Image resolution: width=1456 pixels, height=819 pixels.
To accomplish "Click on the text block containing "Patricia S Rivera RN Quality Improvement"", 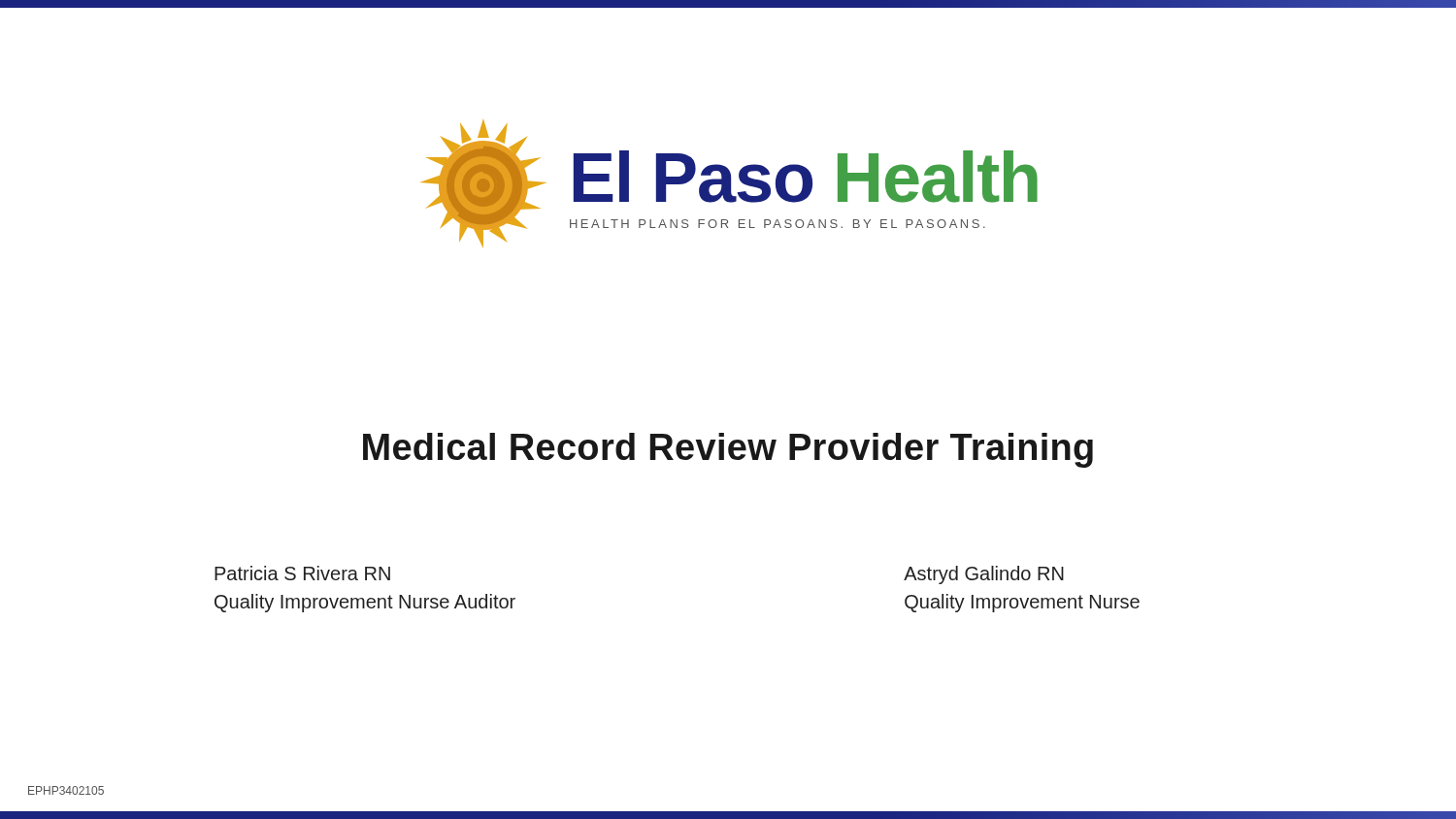I will (x=365, y=588).
